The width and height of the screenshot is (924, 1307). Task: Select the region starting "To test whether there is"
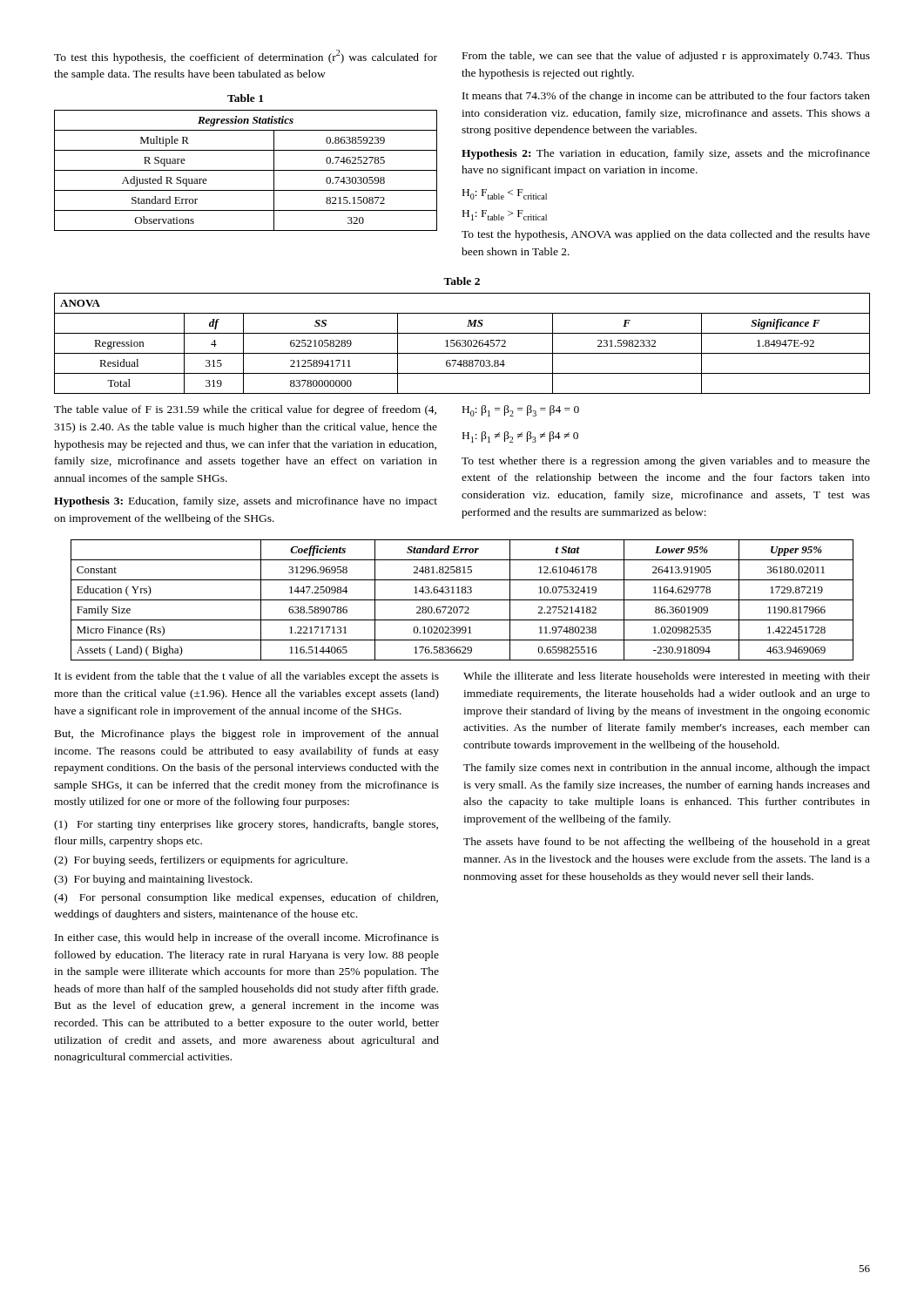pyautogui.click(x=666, y=486)
